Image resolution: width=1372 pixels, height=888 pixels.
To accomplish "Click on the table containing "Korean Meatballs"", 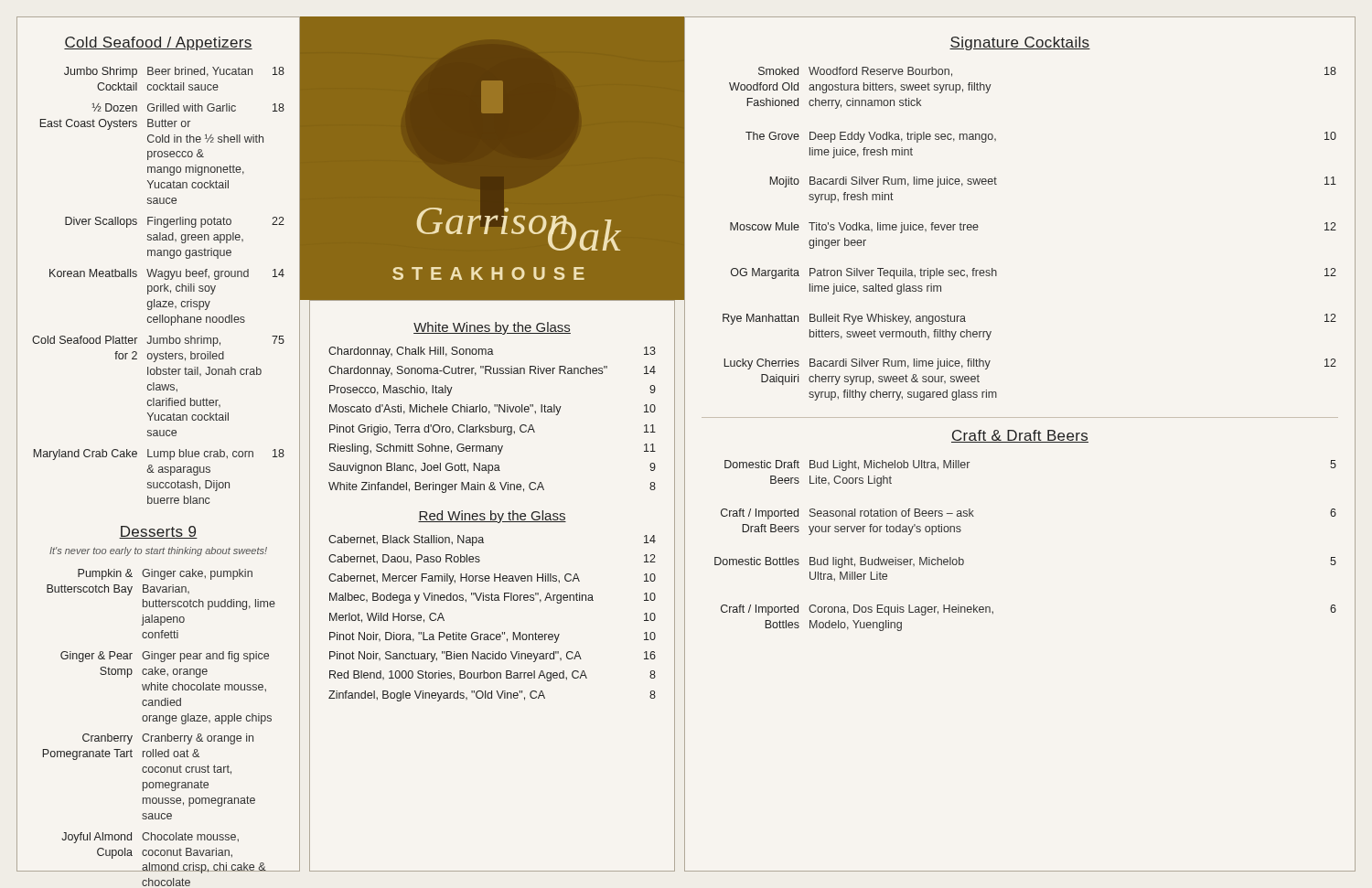I will pyautogui.click(x=158, y=286).
